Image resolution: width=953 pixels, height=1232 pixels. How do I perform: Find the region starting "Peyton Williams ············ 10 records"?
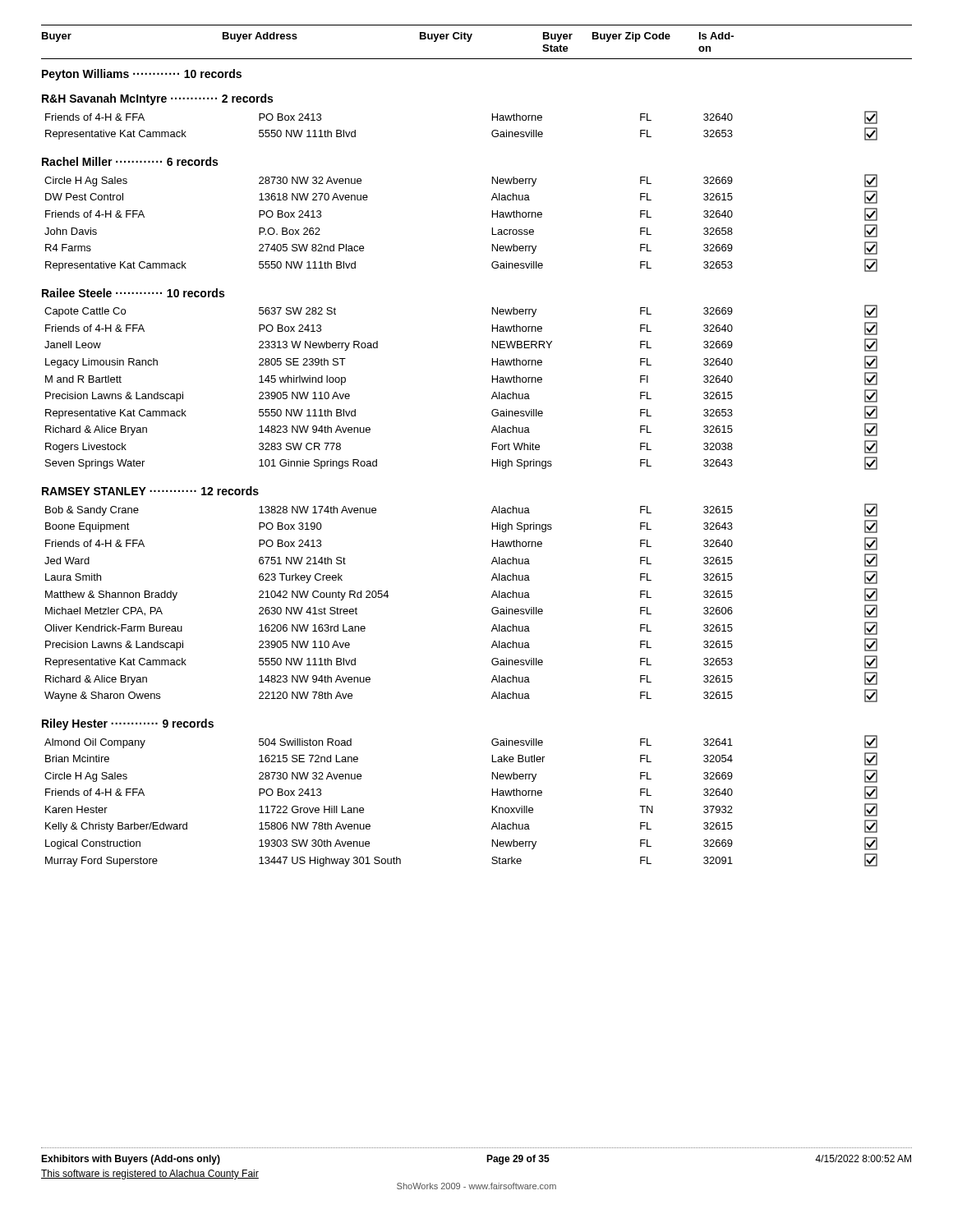pos(142,74)
